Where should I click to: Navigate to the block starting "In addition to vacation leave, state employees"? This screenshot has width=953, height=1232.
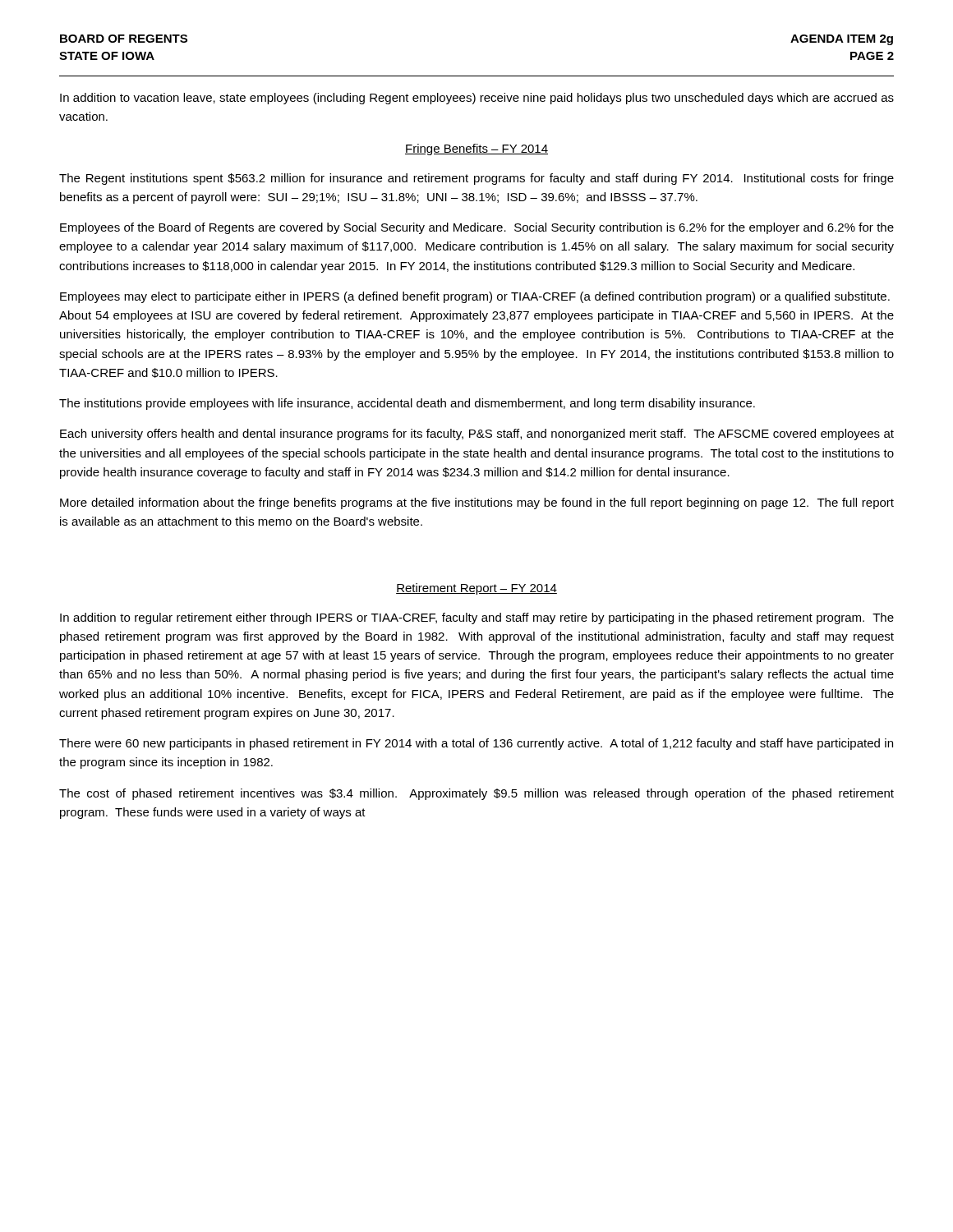476,107
